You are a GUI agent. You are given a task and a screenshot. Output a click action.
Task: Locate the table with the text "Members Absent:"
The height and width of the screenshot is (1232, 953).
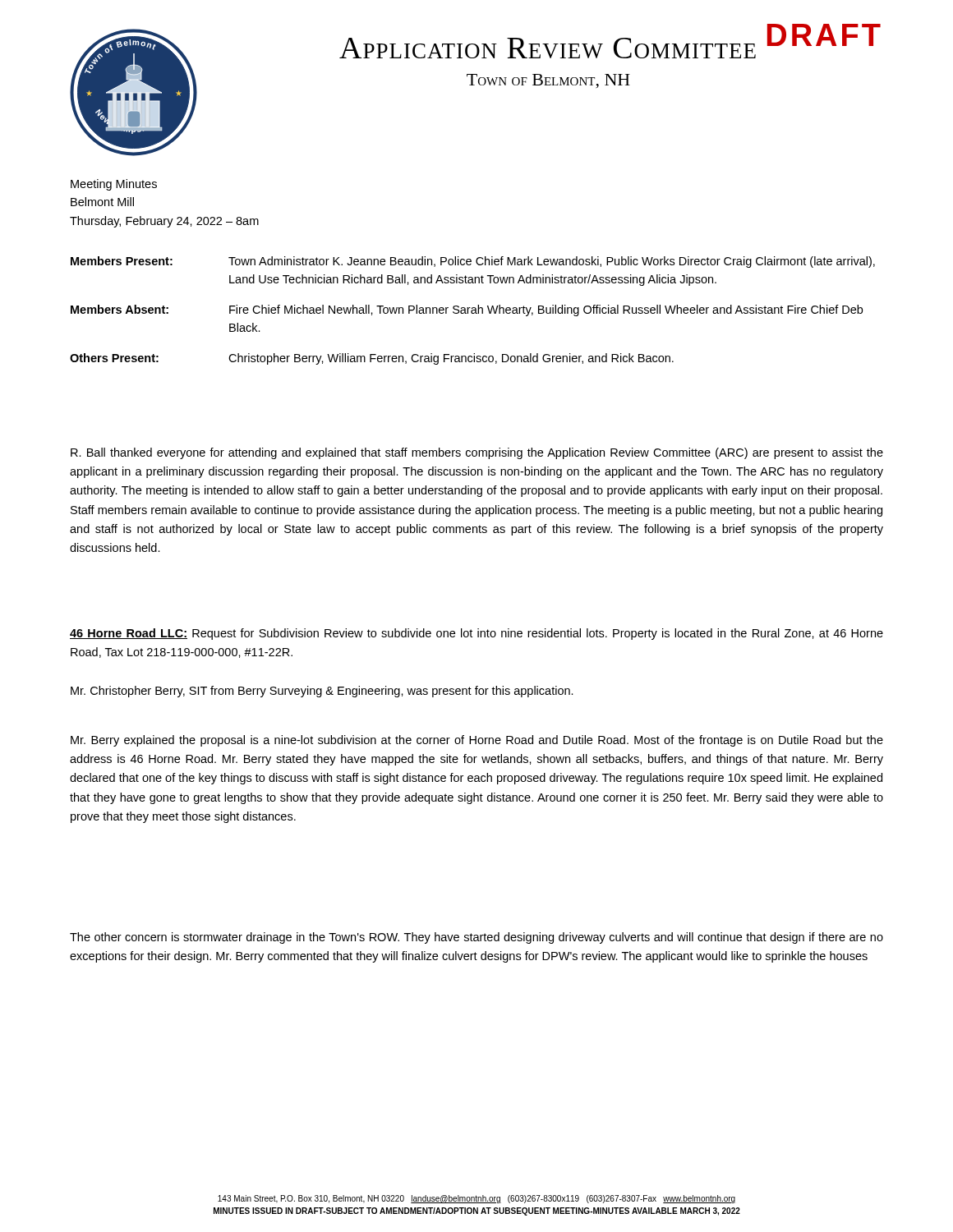476,310
